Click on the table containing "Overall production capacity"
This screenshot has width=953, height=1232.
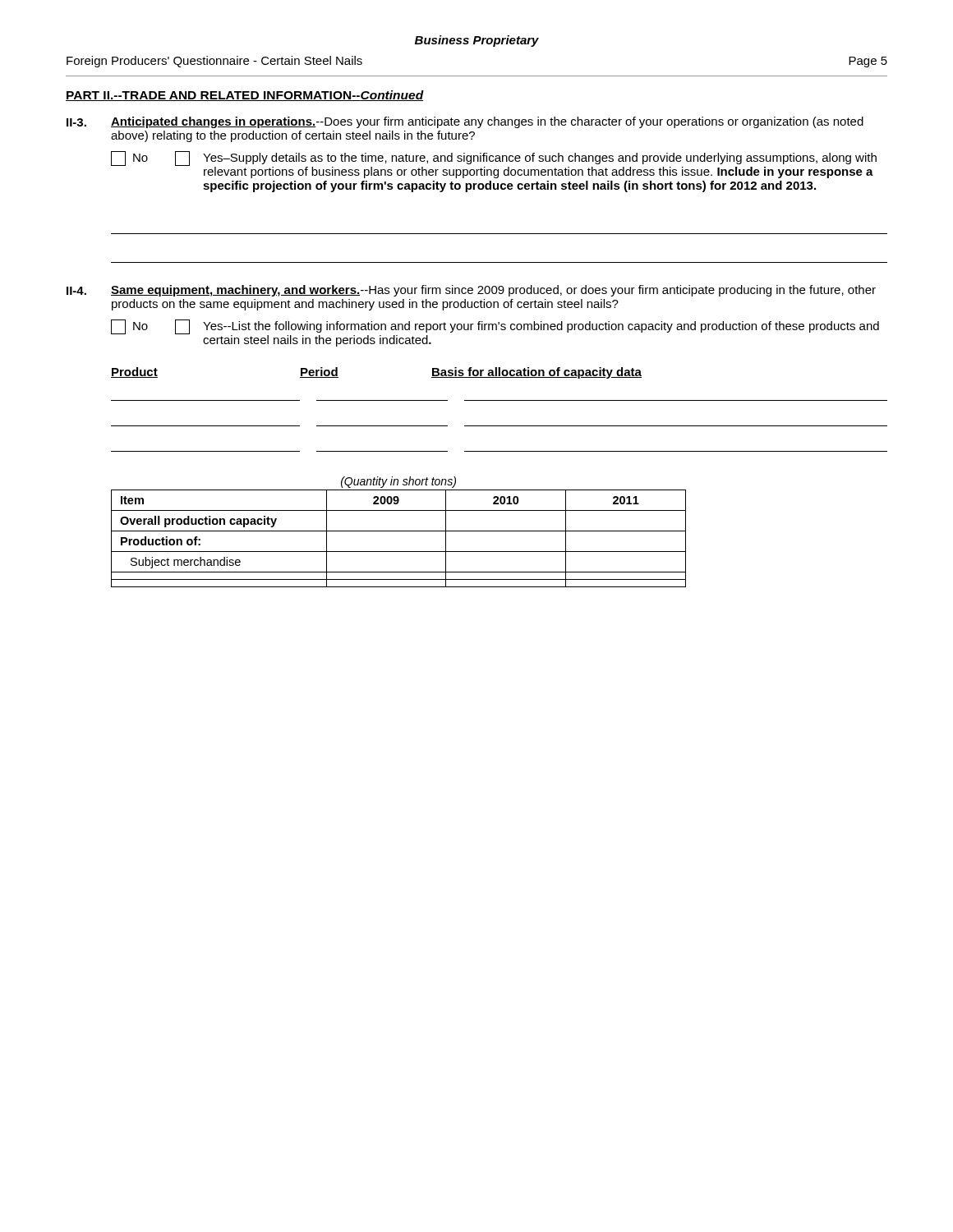point(499,531)
